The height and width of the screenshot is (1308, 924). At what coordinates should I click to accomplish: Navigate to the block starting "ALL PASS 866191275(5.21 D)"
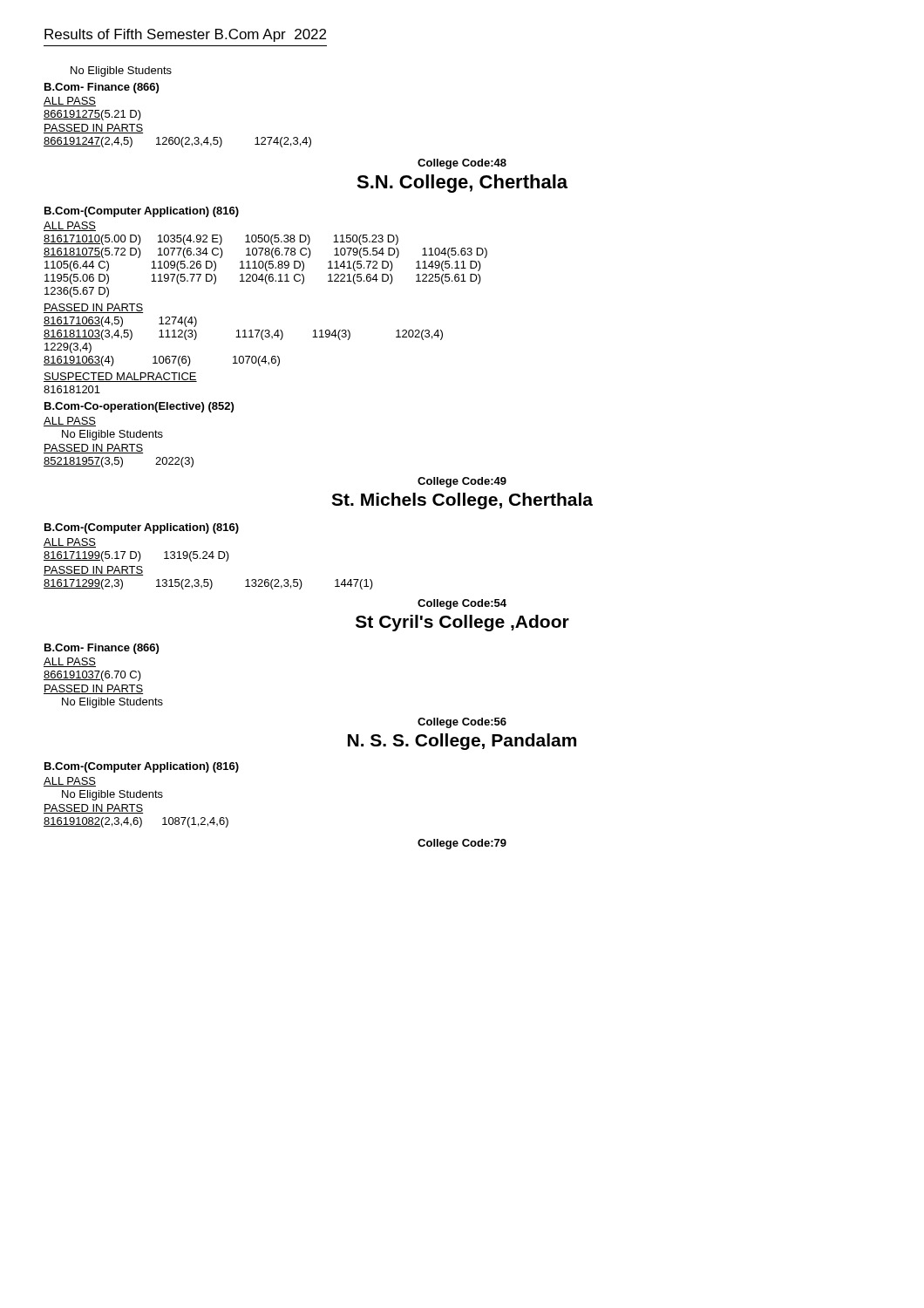(x=92, y=107)
